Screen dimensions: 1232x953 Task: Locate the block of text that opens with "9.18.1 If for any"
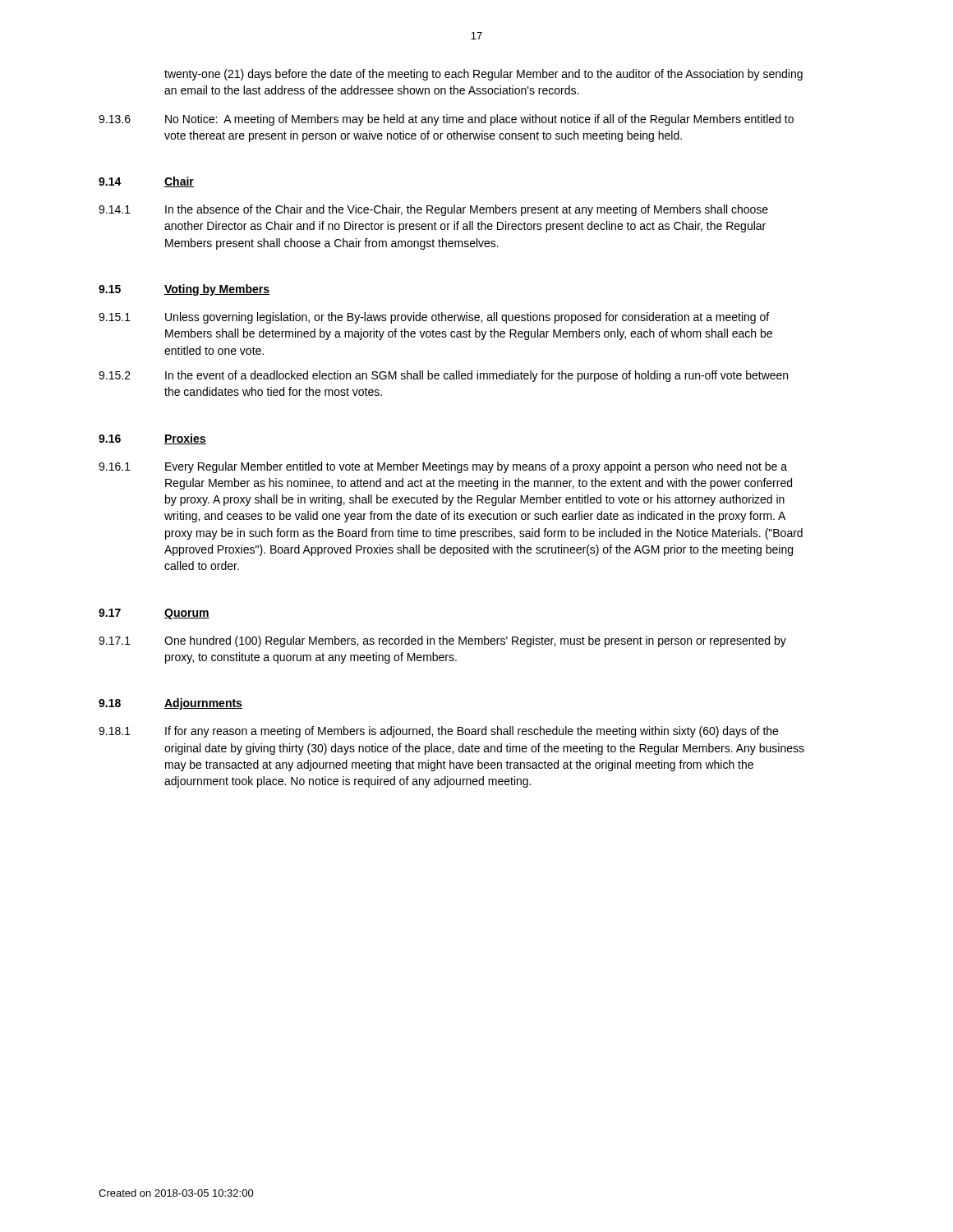point(452,756)
